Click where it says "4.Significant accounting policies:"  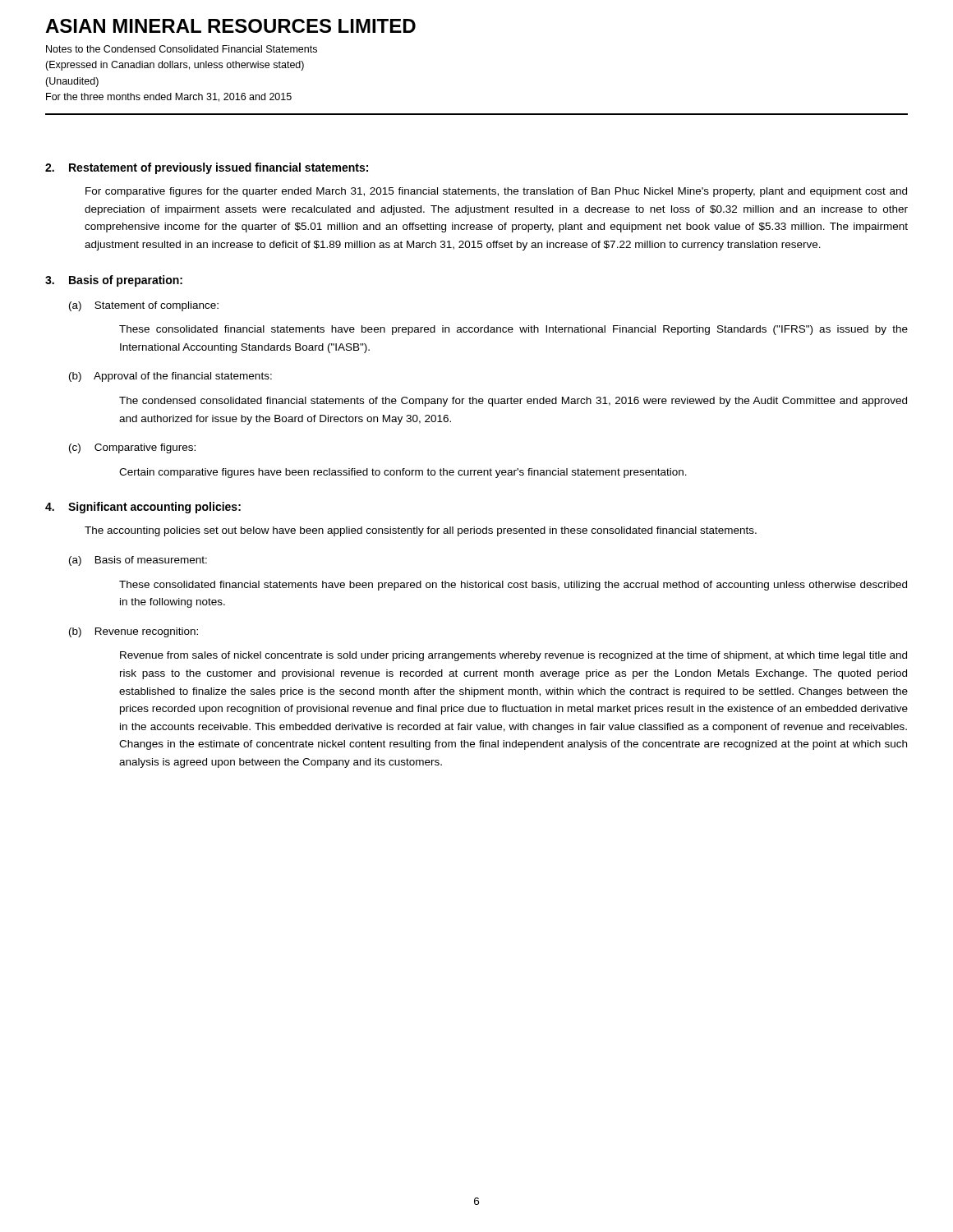click(143, 507)
